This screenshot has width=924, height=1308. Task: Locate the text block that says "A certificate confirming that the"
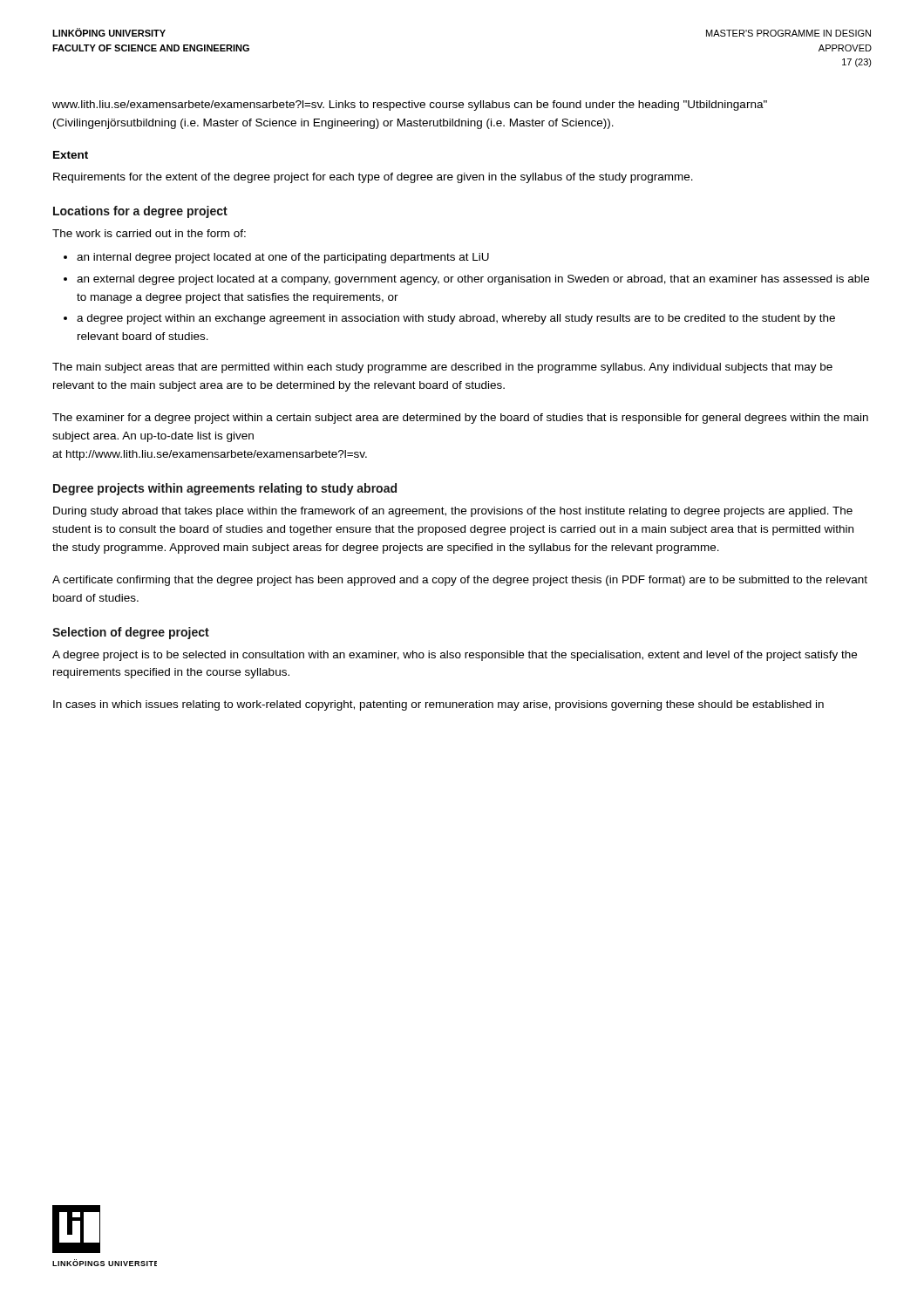460,588
